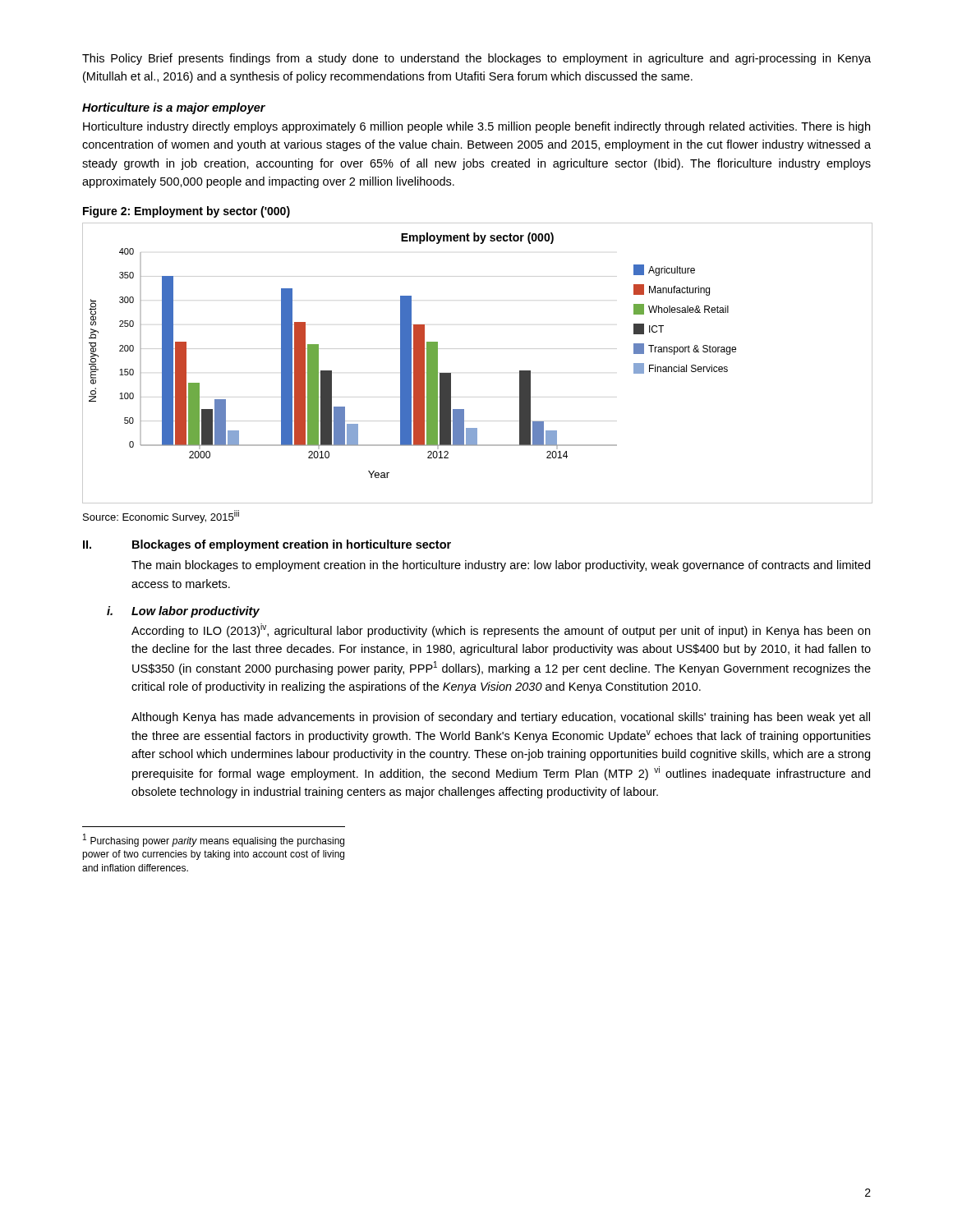Screen dimensions: 1232x953
Task: Find the grouped bar chart
Action: tap(476, 364)
